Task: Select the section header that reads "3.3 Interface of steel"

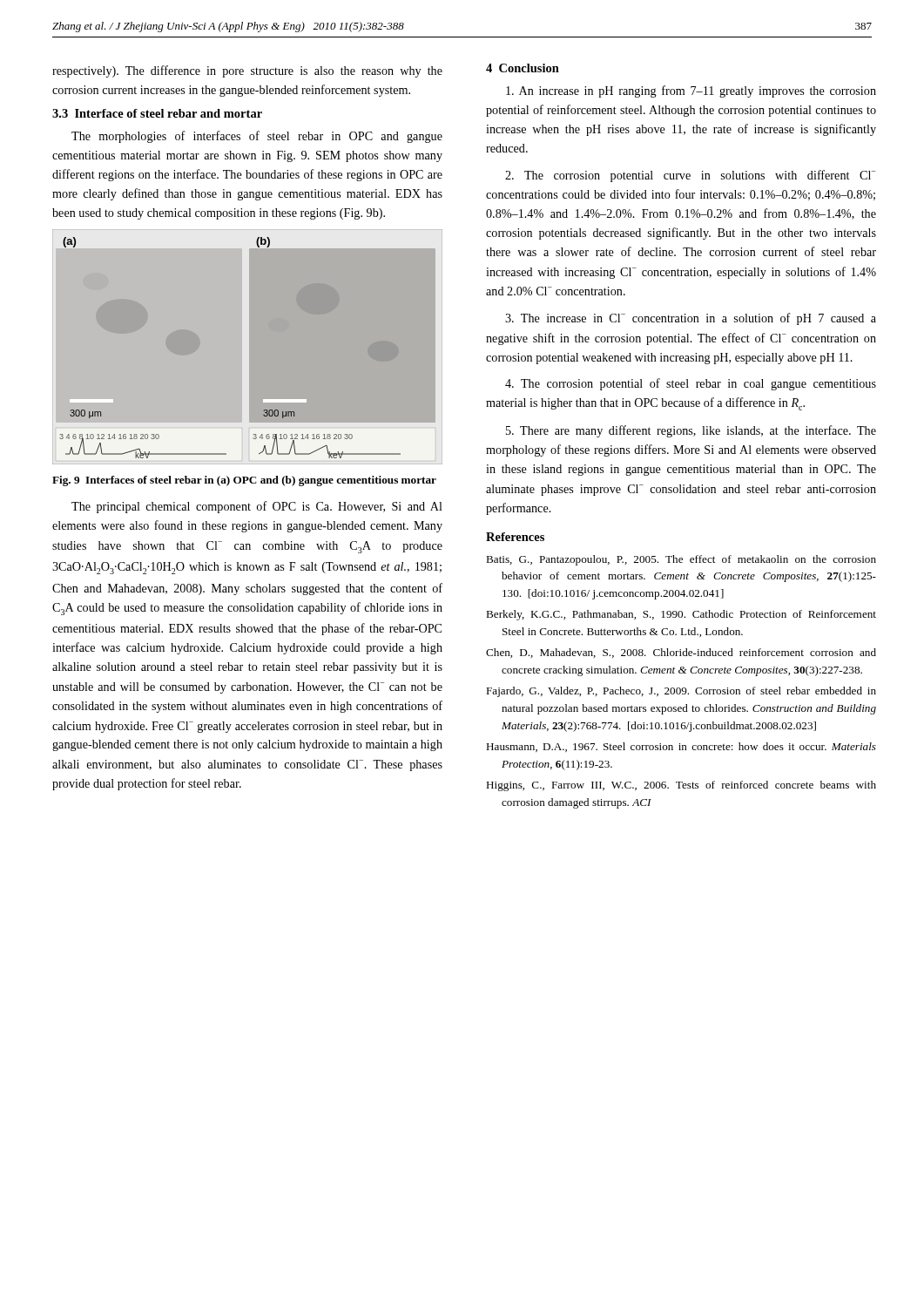Action: [157, 113]
